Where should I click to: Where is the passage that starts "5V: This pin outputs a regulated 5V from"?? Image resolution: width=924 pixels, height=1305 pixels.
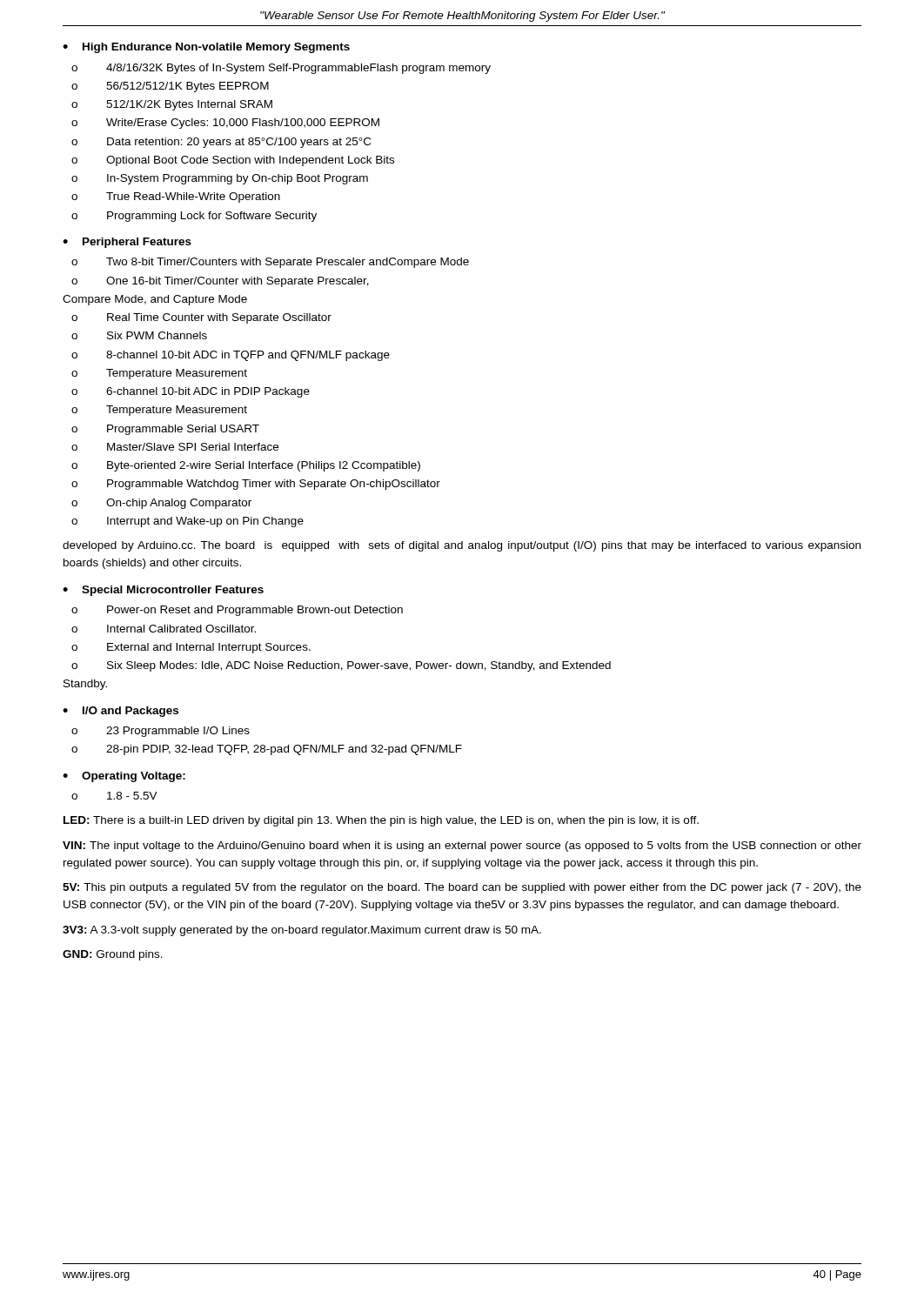(x=462, y=896)
